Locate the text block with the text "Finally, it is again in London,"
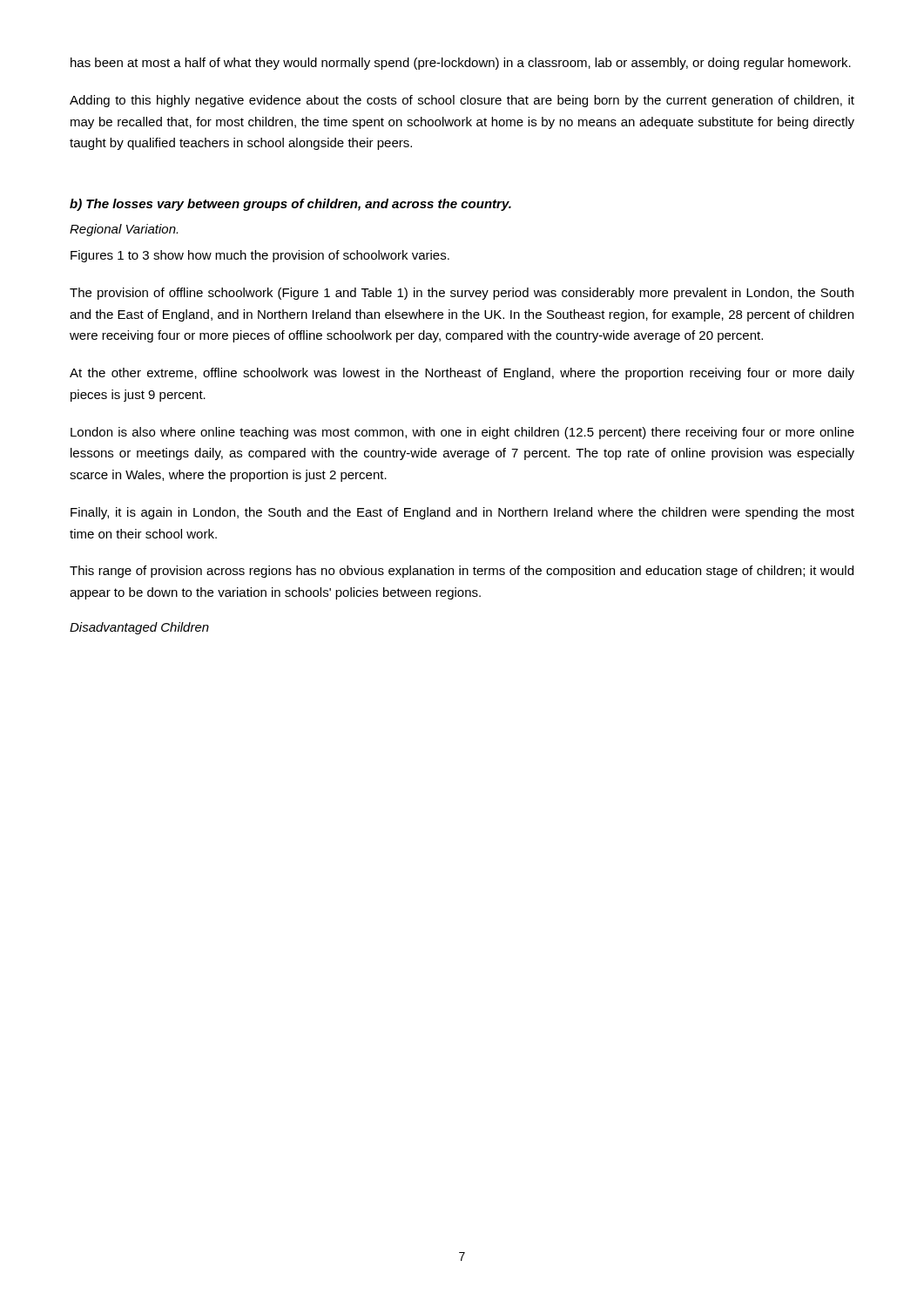Viewport: 924px width, 1307px height. pos(462,522)
